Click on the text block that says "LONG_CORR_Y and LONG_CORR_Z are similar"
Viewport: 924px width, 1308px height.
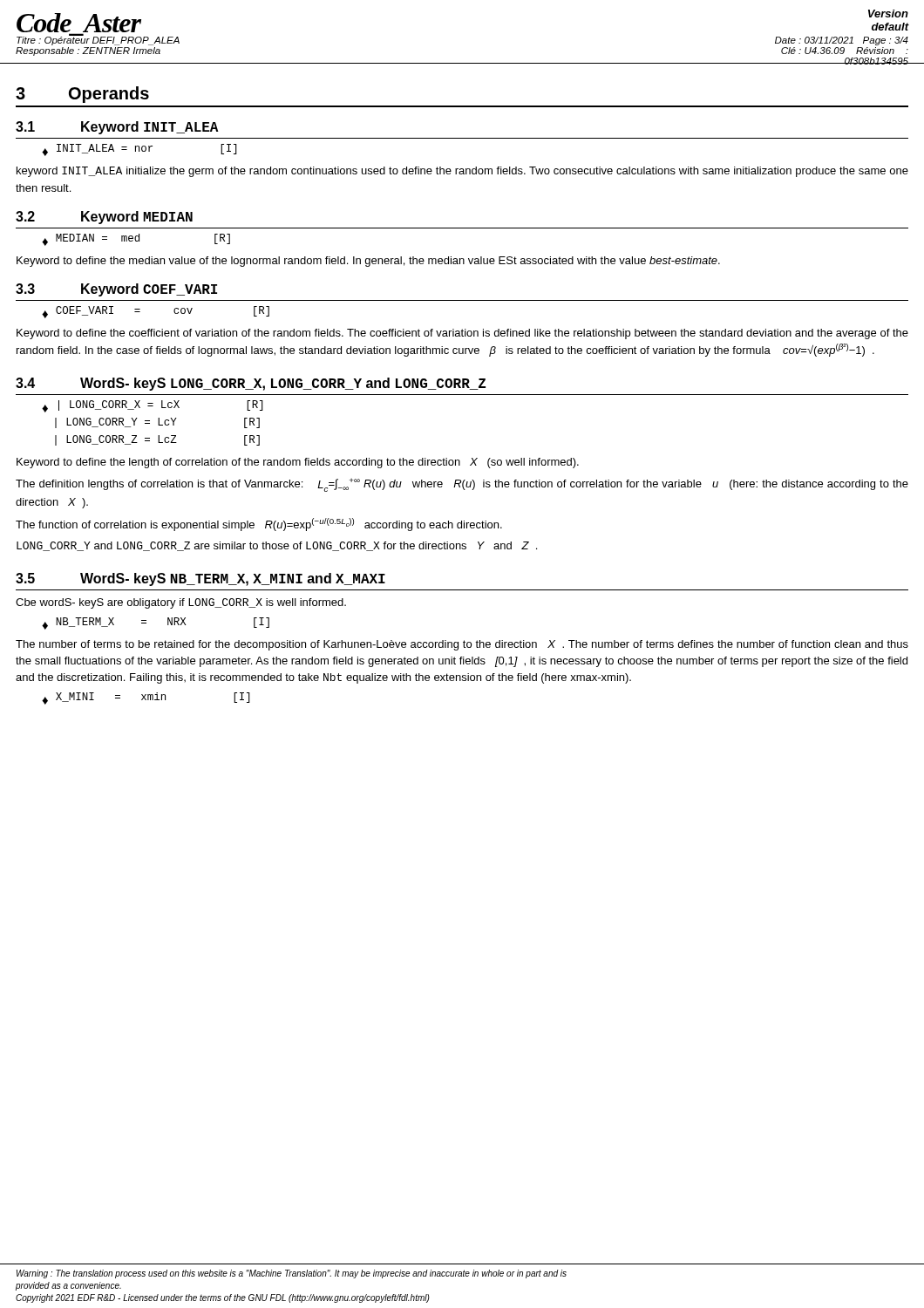(277, 546)
